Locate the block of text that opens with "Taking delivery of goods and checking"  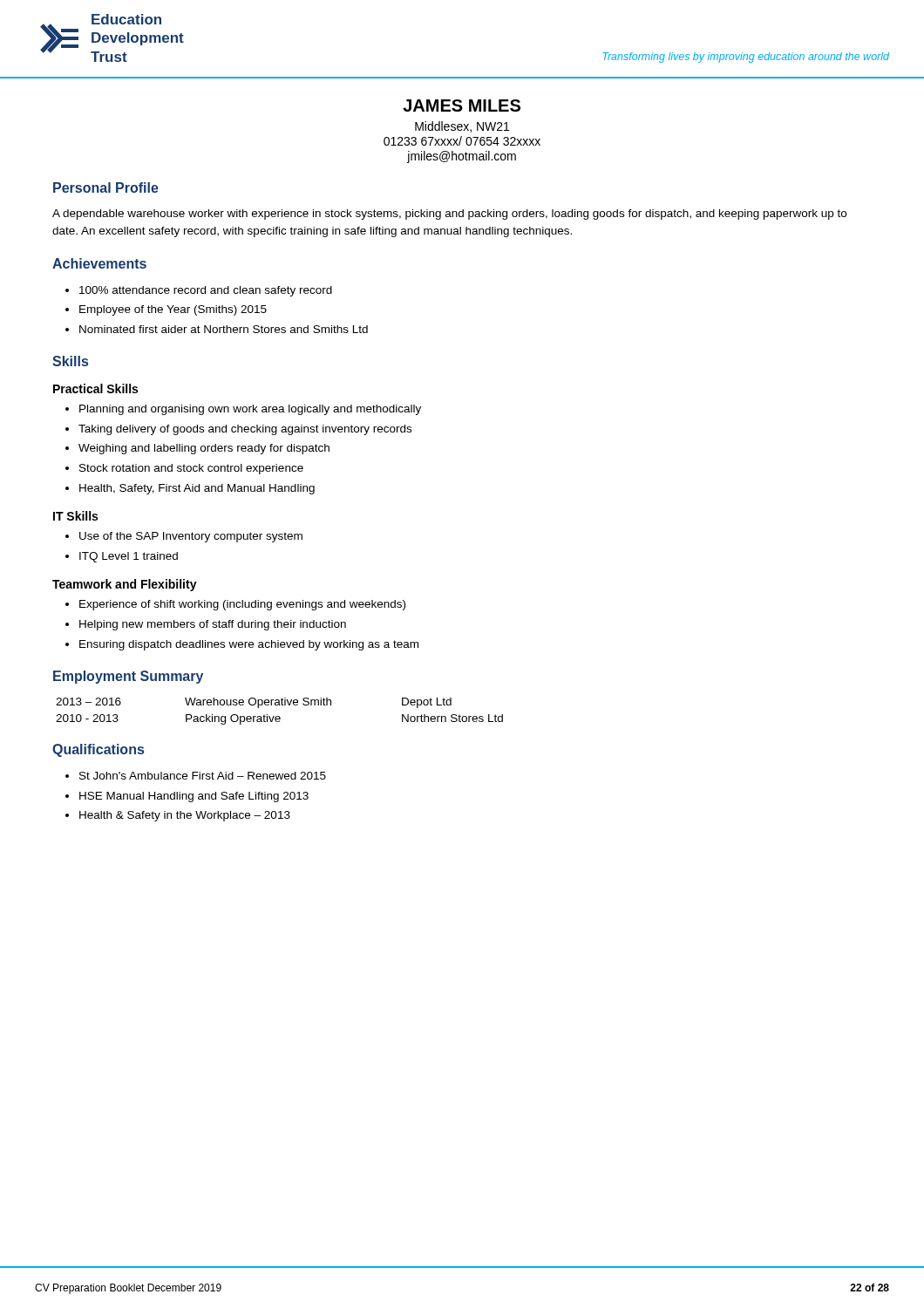click(x=245, y=429)
